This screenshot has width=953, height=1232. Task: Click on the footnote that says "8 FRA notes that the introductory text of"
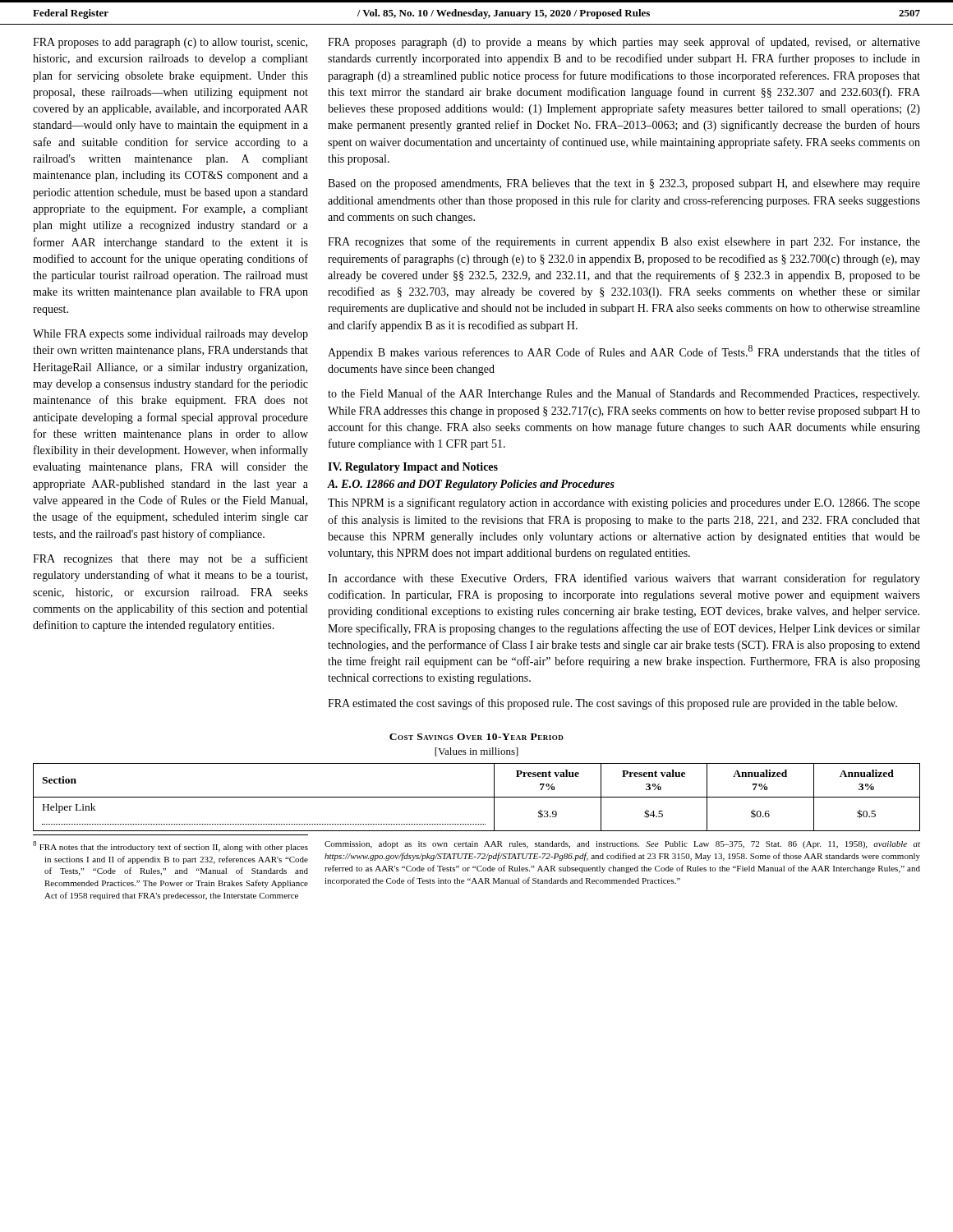point(170,870)
